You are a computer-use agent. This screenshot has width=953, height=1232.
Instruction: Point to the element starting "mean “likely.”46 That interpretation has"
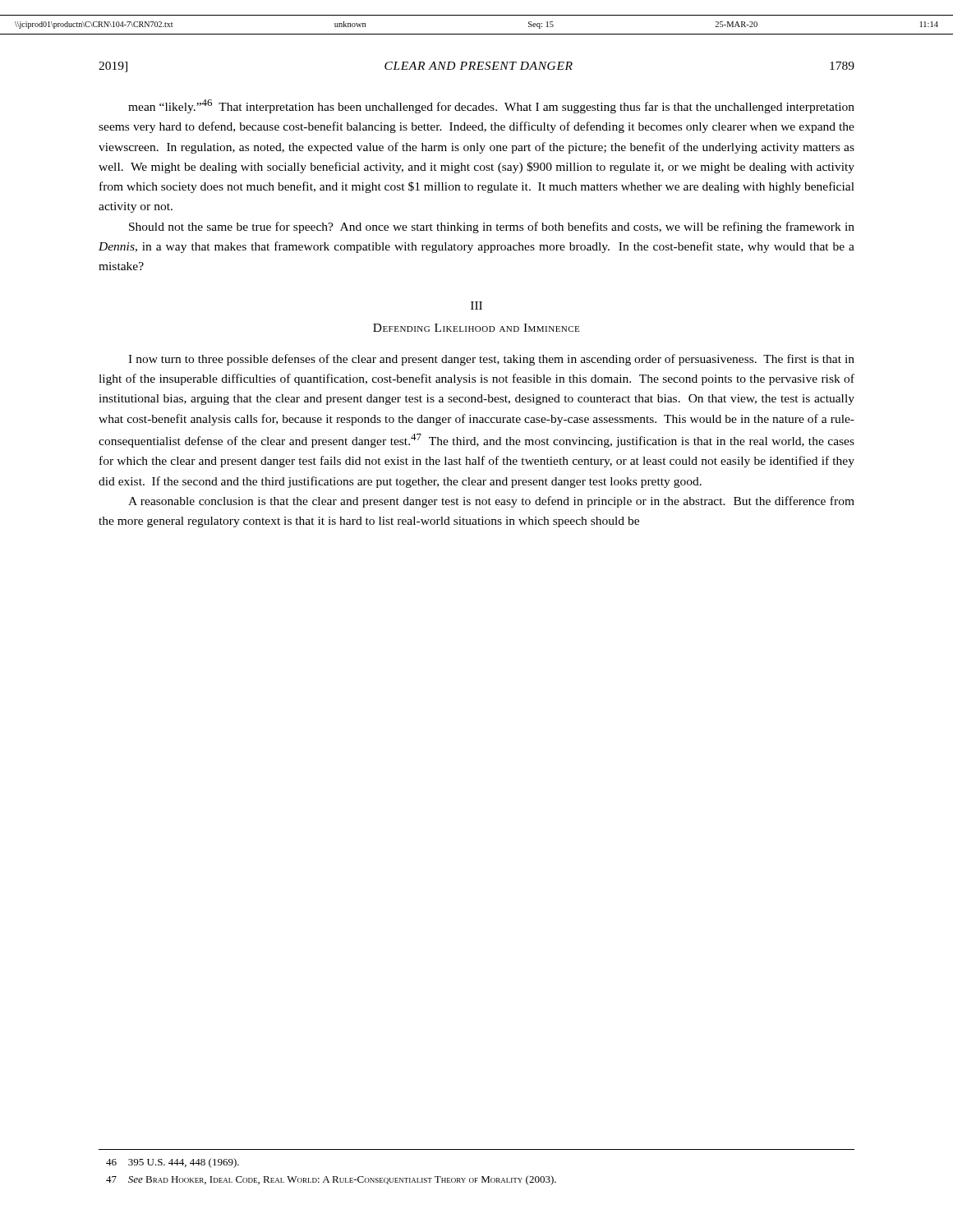pyautogui.click(x=476, y=155)
